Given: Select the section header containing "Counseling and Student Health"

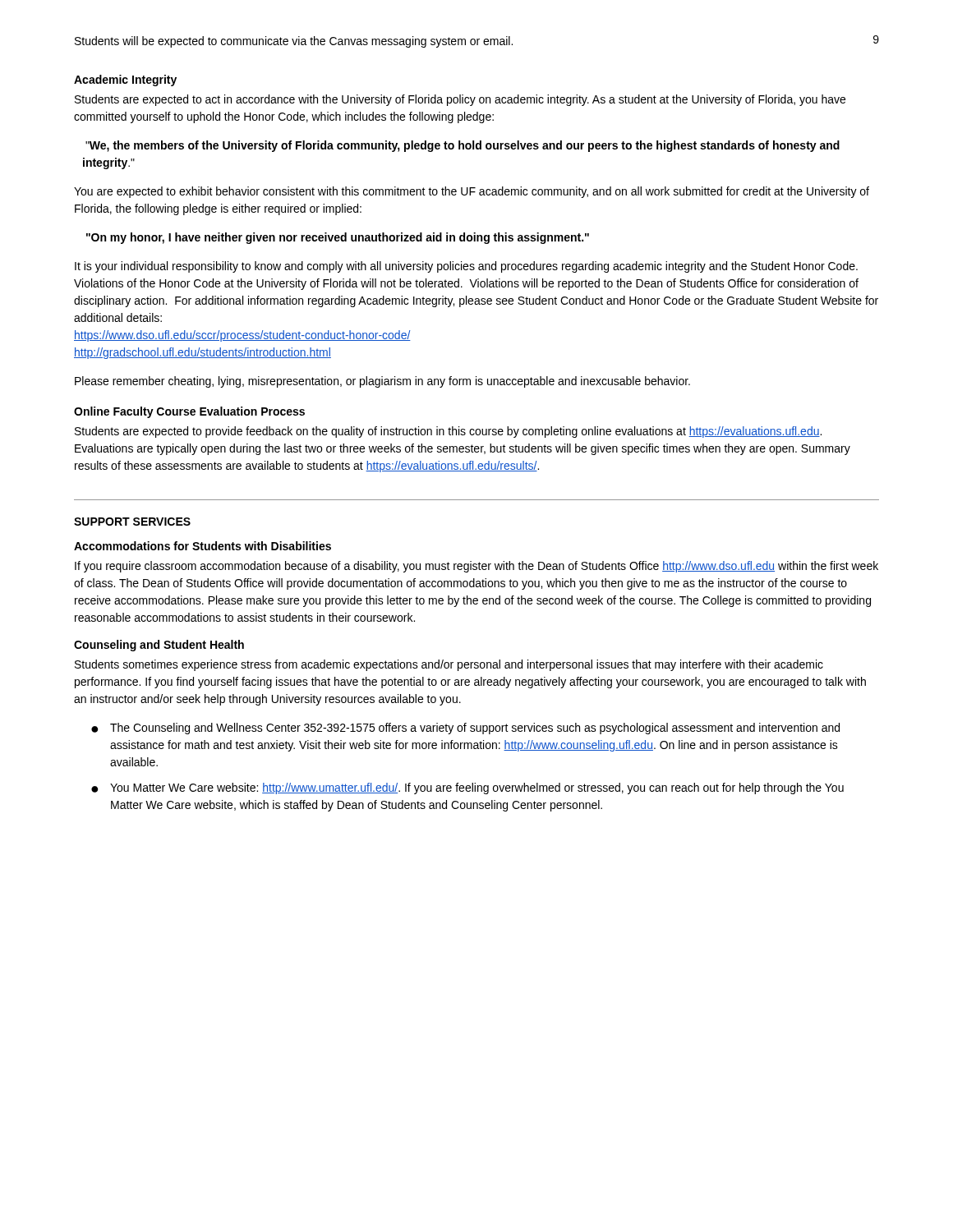Looking at the screenshot, I should pyautogui.click(x=159, y=645).
